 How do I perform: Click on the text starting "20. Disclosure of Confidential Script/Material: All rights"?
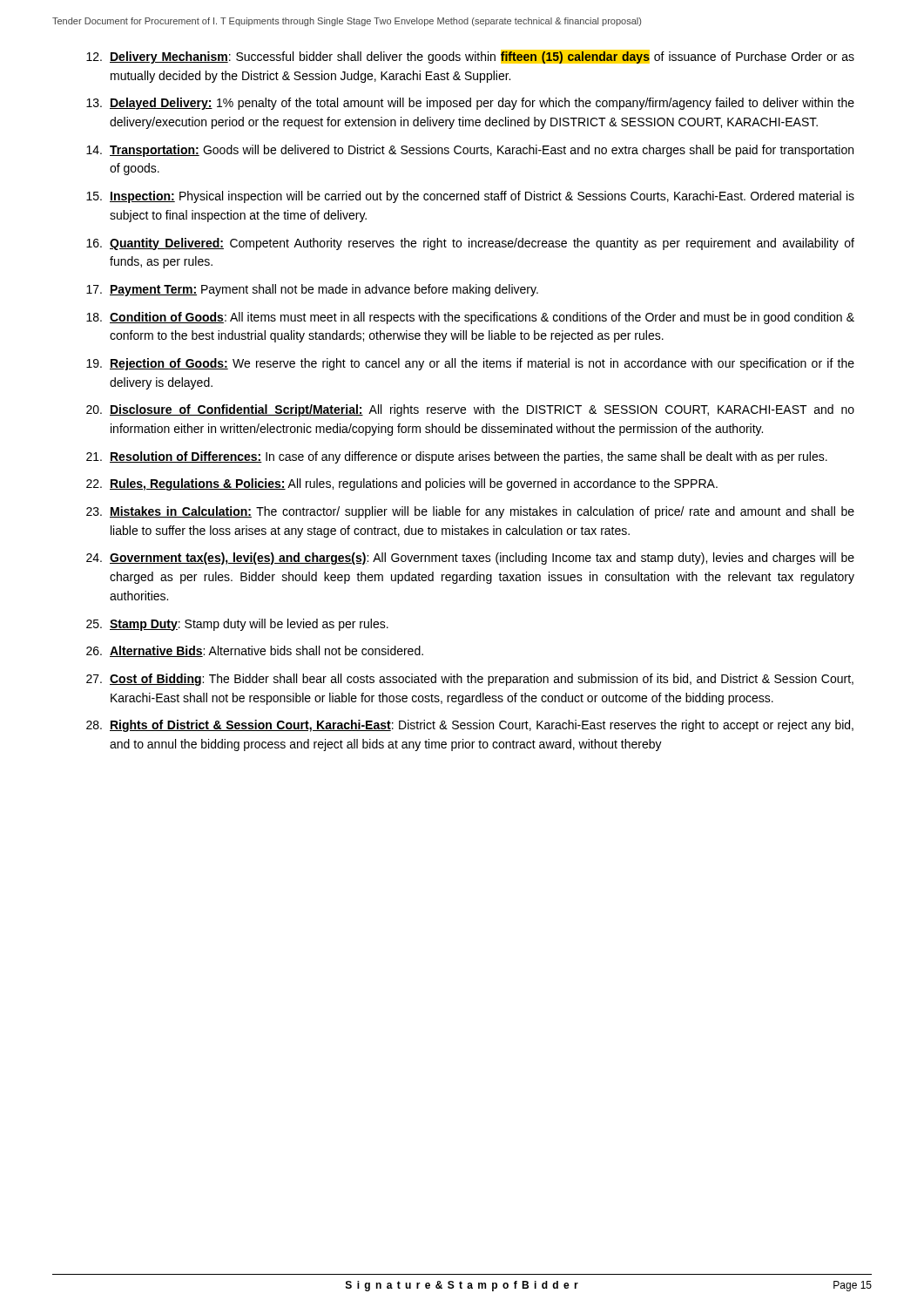click(462, 420)
